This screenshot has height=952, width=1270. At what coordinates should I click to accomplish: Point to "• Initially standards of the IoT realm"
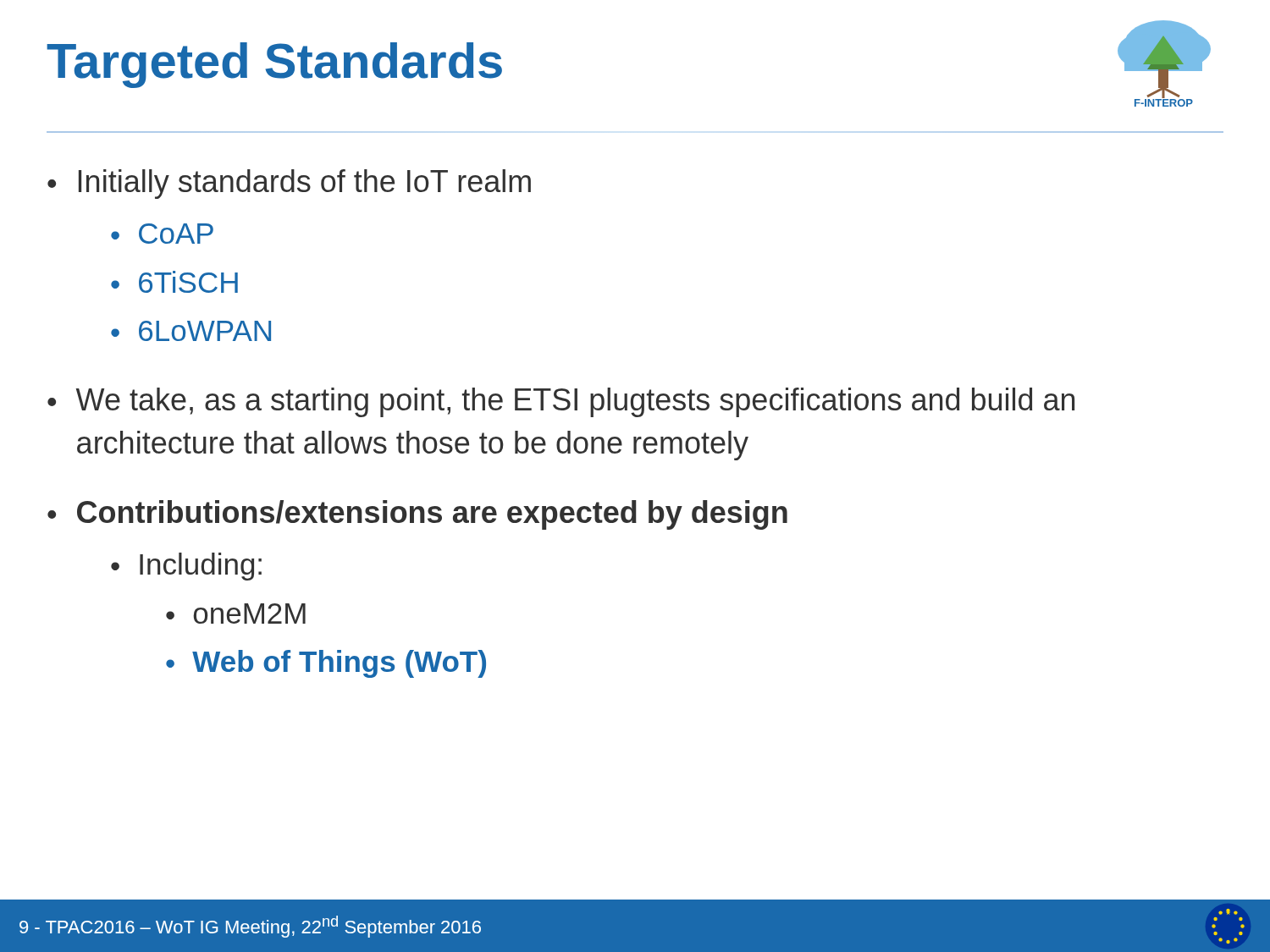[x=290, y=183]
